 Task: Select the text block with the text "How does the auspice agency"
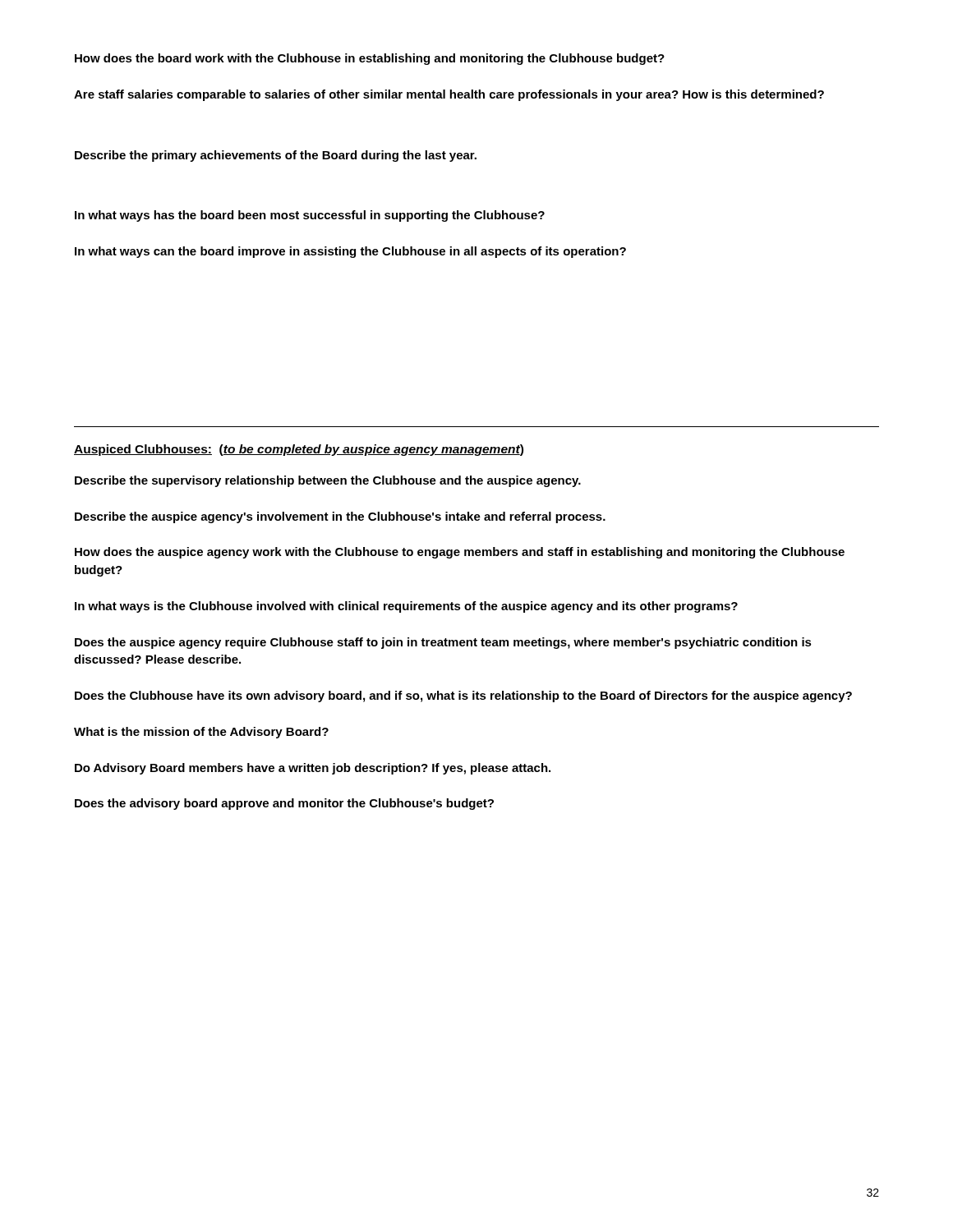pyautogui.click(x=459, y=561)
